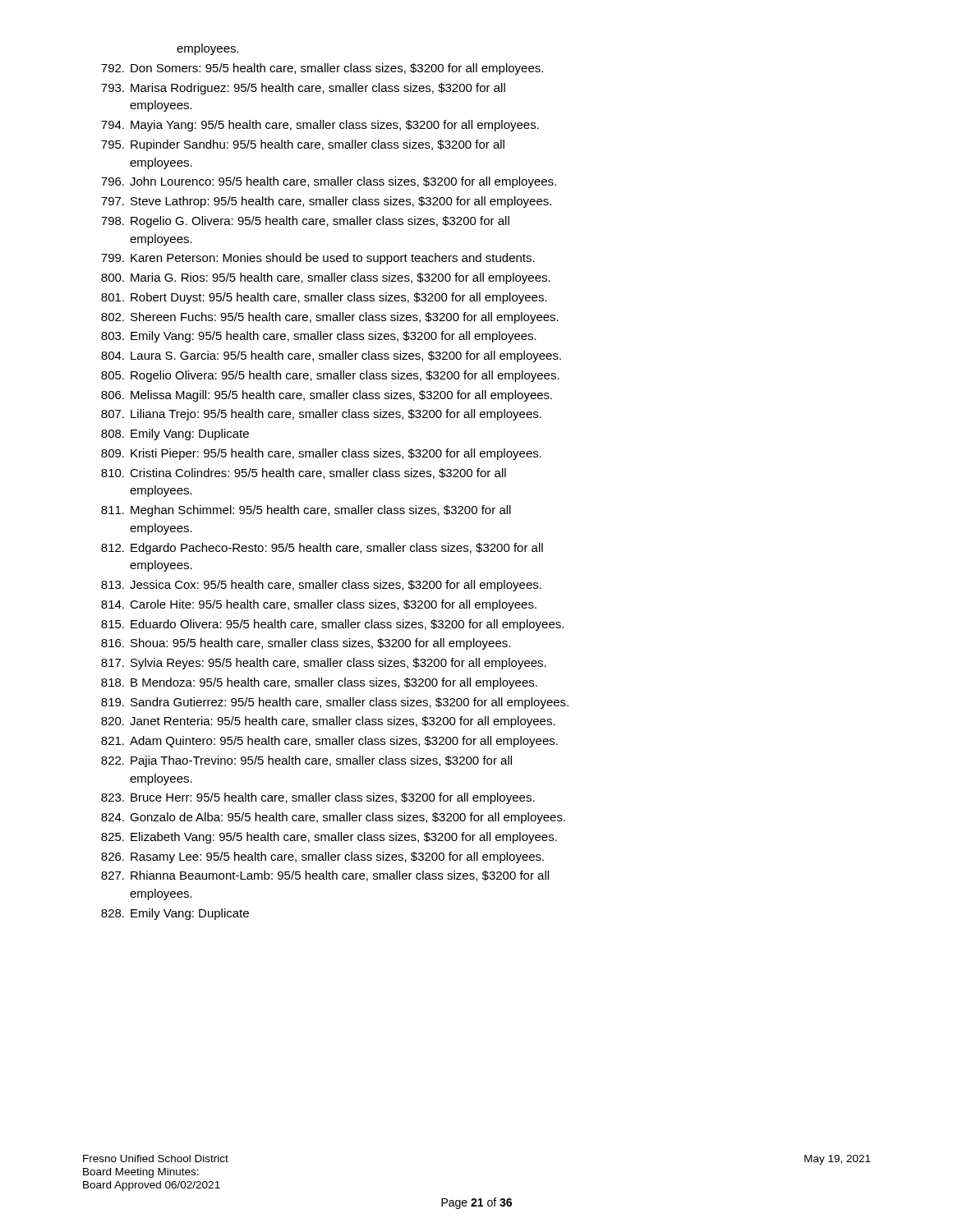Image resolution: width=953 pixels, height=1232 pixels.
Task: Select the list item containing "792. Don Somers: 95/5 health care, smaller class"
Action: [x=476, y=68]
